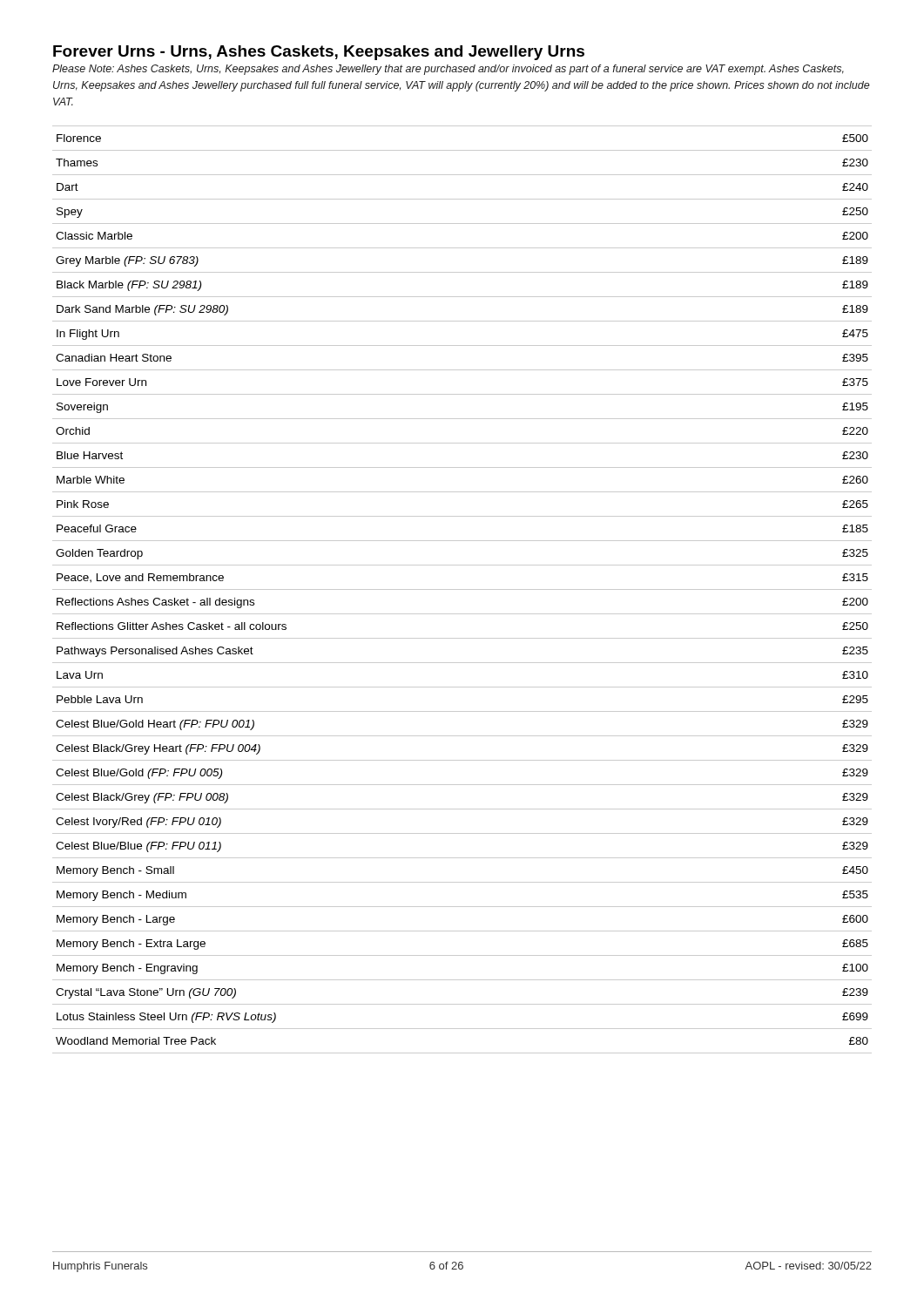Click the title
The image size is (924, 1307).
[319, 51]
